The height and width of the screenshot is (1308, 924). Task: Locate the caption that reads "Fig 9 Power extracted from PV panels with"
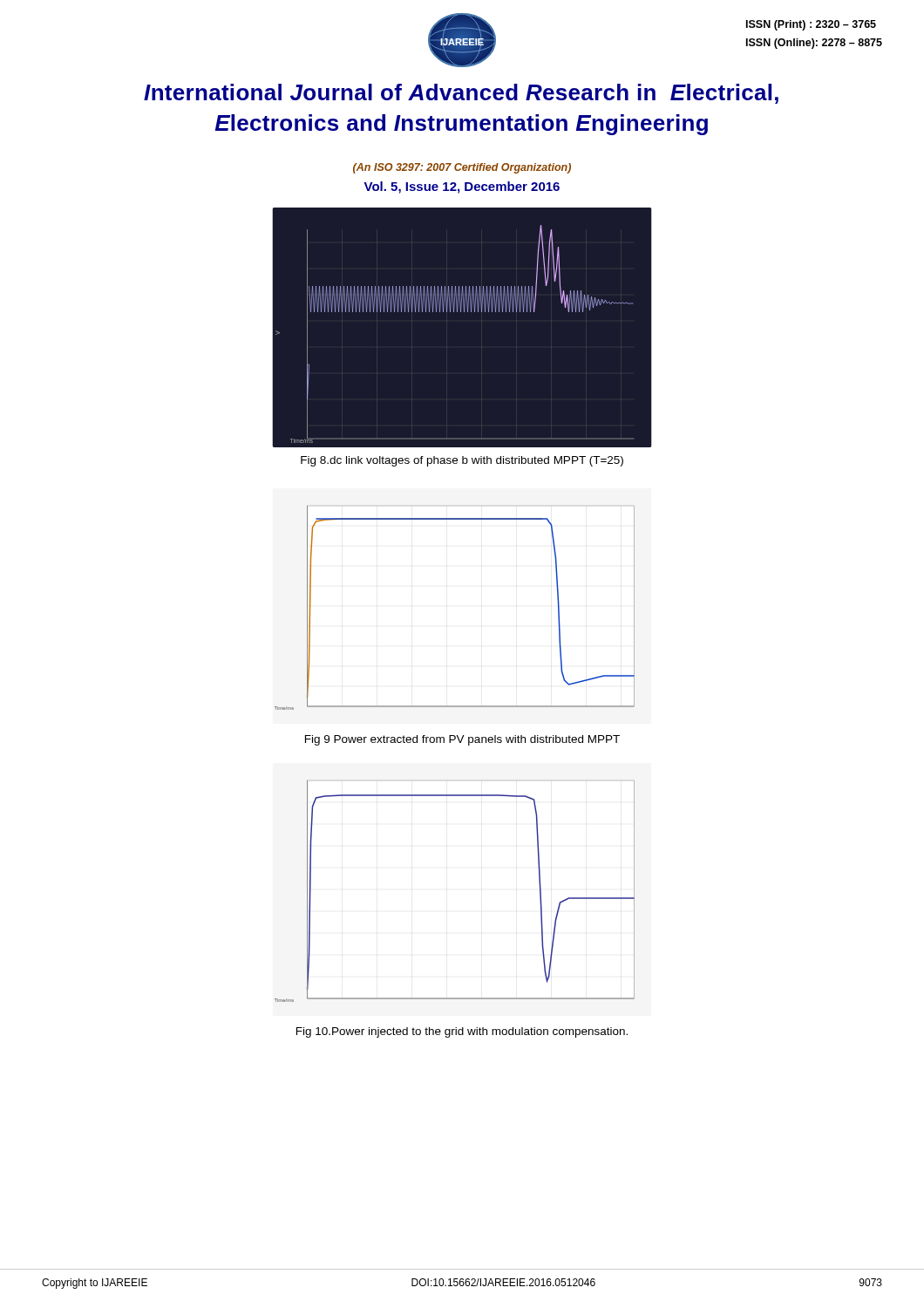coord(462,739)
